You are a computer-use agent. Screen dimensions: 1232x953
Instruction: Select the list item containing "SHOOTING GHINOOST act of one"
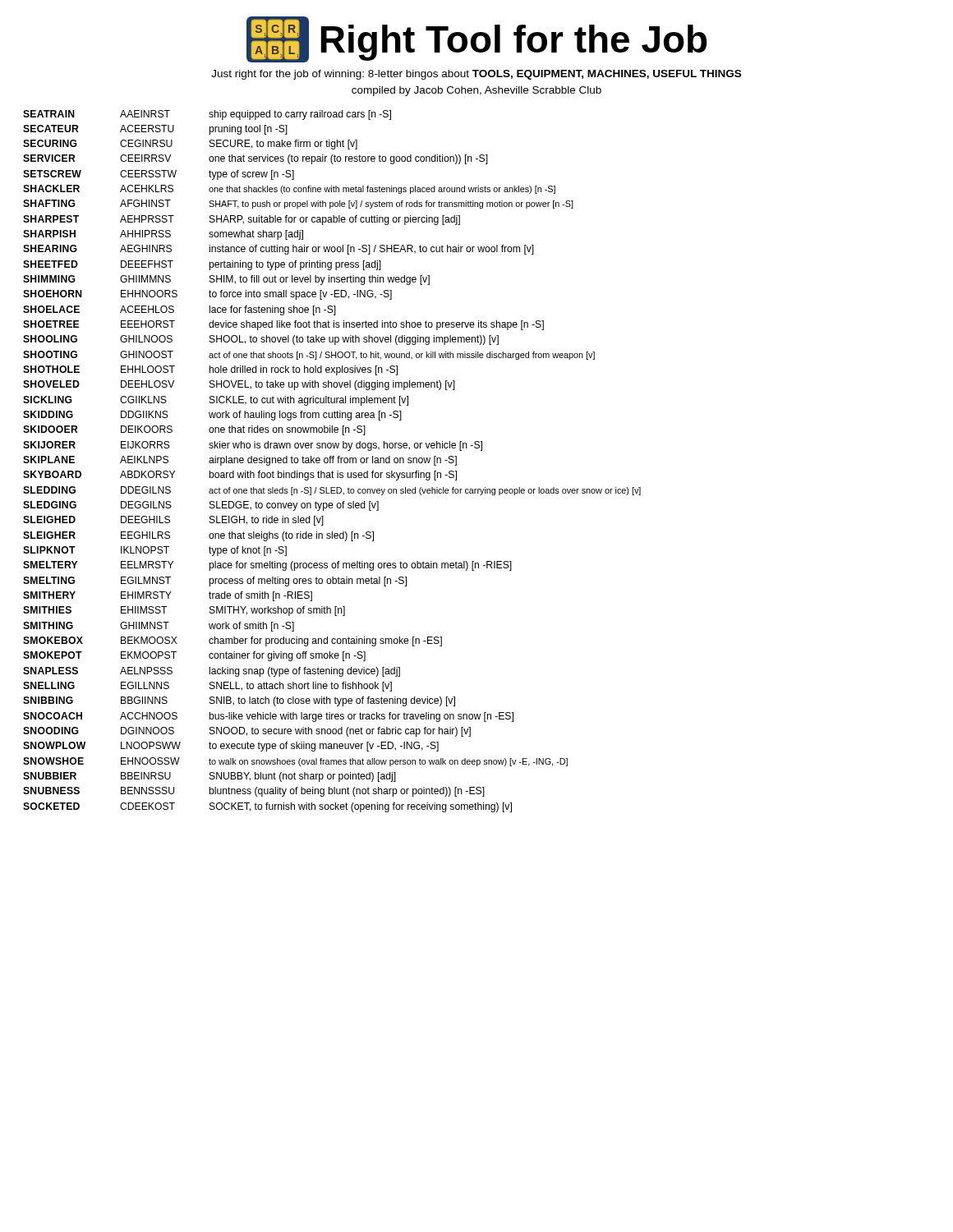pos(476,355)
